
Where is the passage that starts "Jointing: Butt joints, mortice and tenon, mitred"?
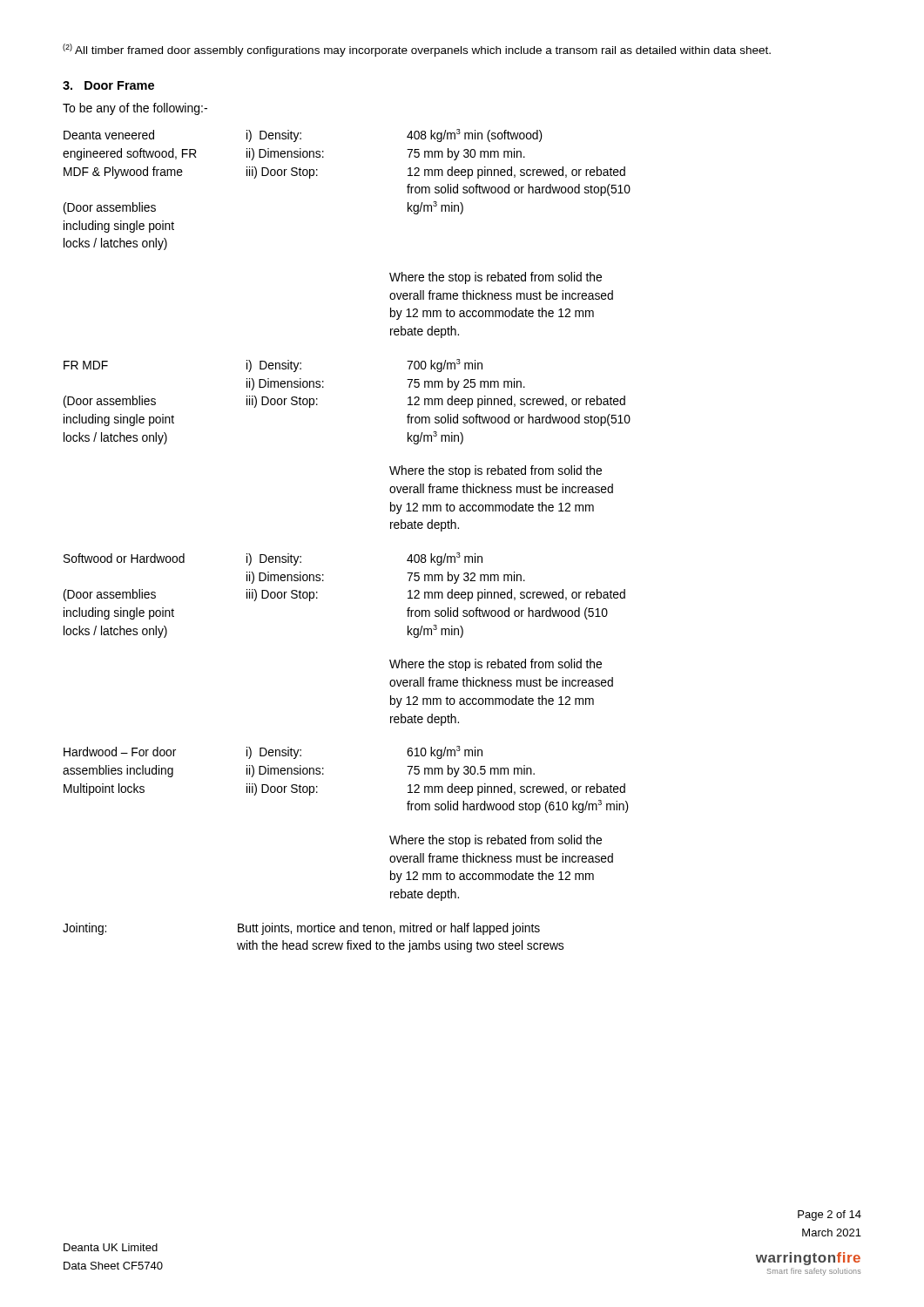coord(462,938)
